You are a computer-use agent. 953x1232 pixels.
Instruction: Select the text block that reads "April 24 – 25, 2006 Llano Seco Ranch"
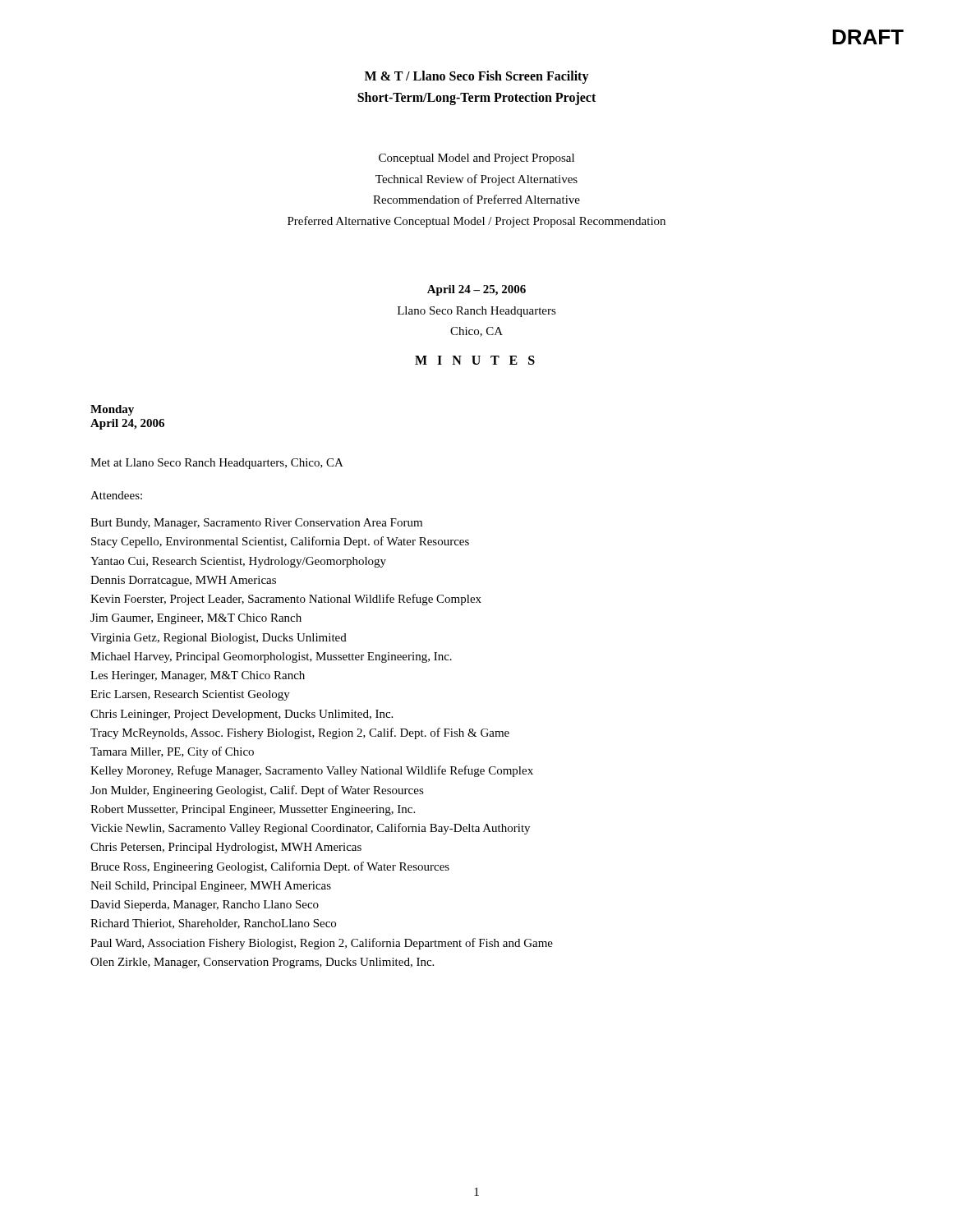pos(476,310)
